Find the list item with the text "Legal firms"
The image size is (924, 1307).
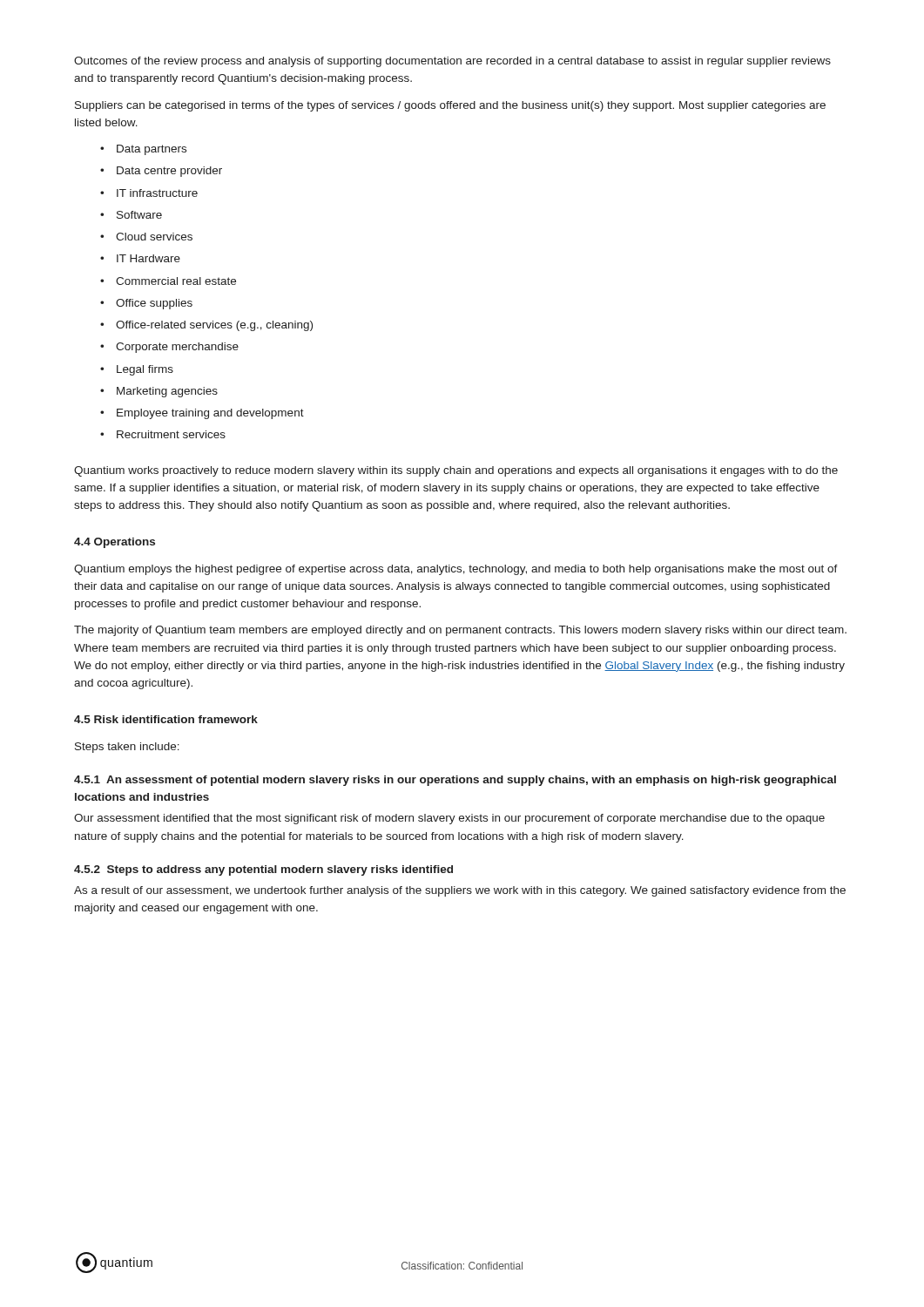pyautogui.click(x=145, y=369)
